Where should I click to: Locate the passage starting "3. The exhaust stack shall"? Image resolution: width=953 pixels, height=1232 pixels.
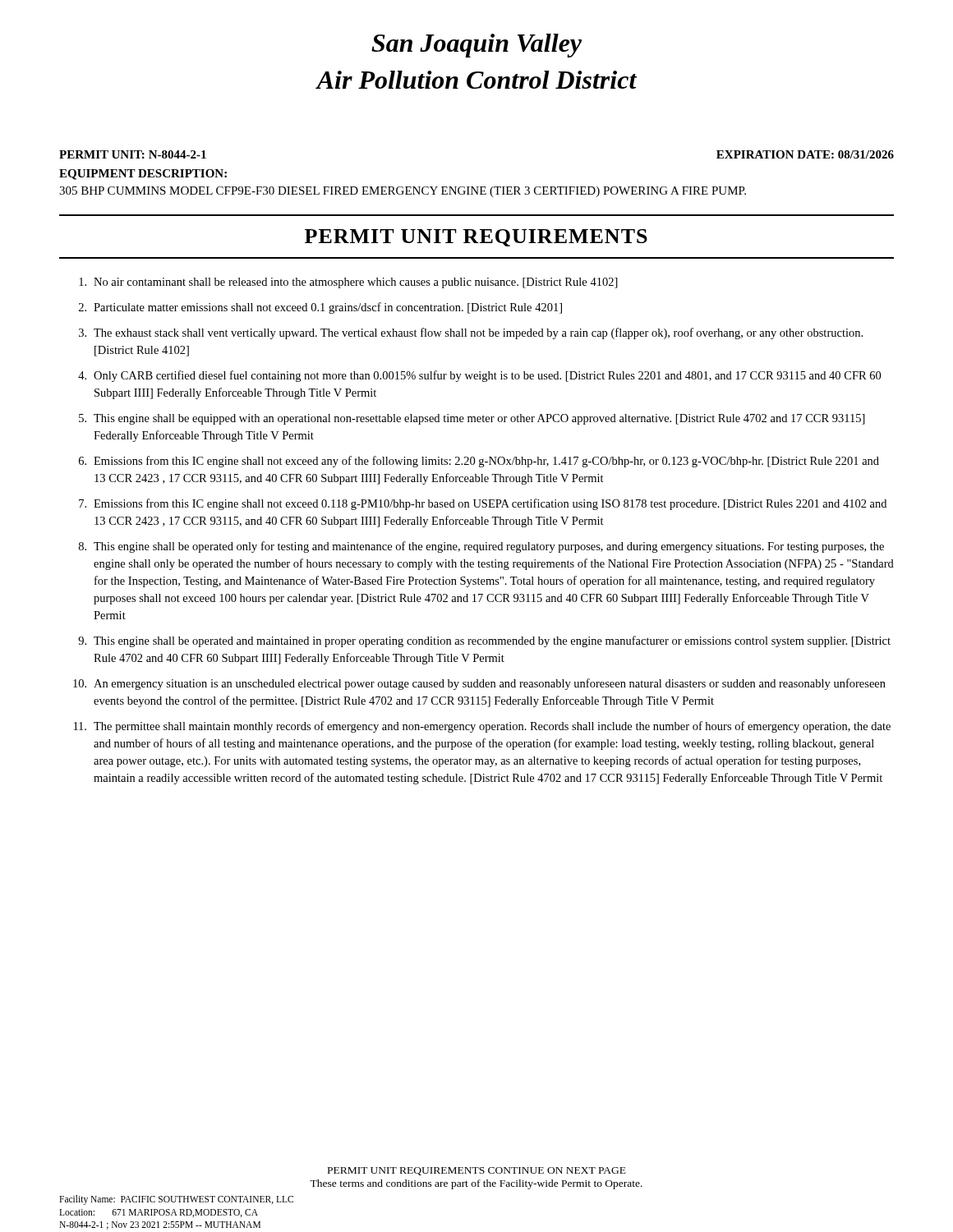476,341
